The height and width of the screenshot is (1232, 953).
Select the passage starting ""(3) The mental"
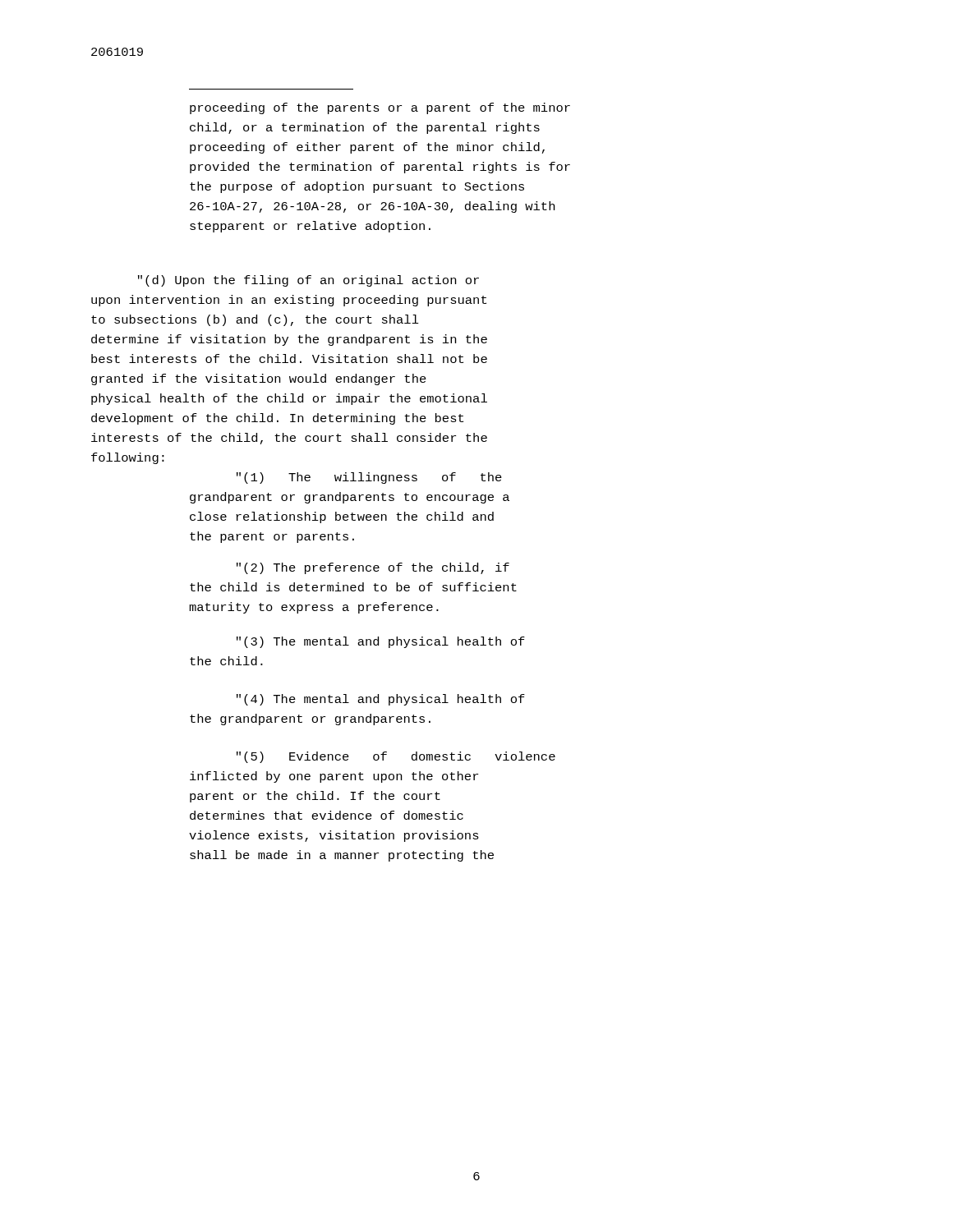(x=526, y=652)
